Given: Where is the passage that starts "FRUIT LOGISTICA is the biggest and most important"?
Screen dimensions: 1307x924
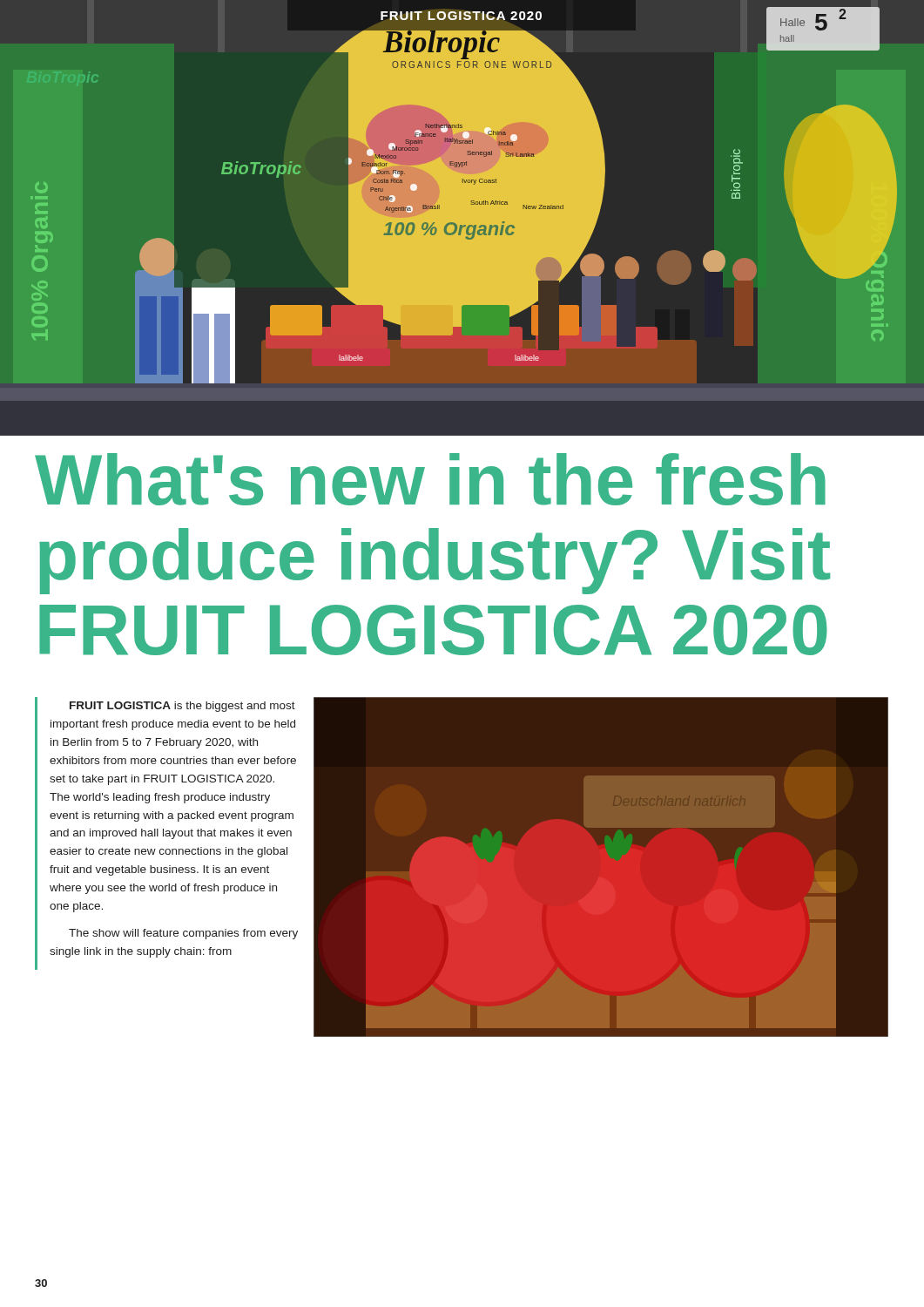Looking at the screenshot, I should 174,829.
